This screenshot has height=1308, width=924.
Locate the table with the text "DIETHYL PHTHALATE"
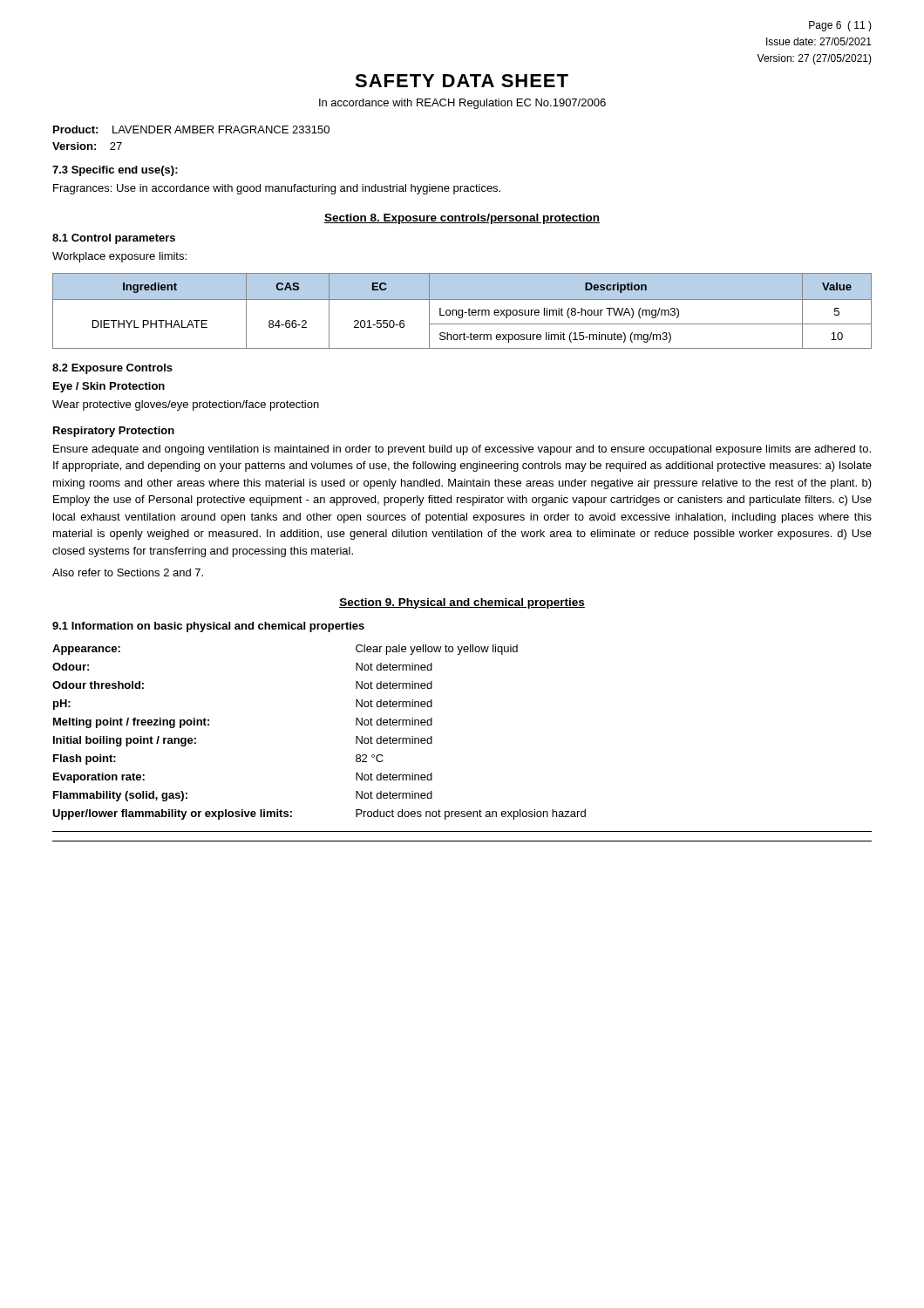(x=462, y=311)
